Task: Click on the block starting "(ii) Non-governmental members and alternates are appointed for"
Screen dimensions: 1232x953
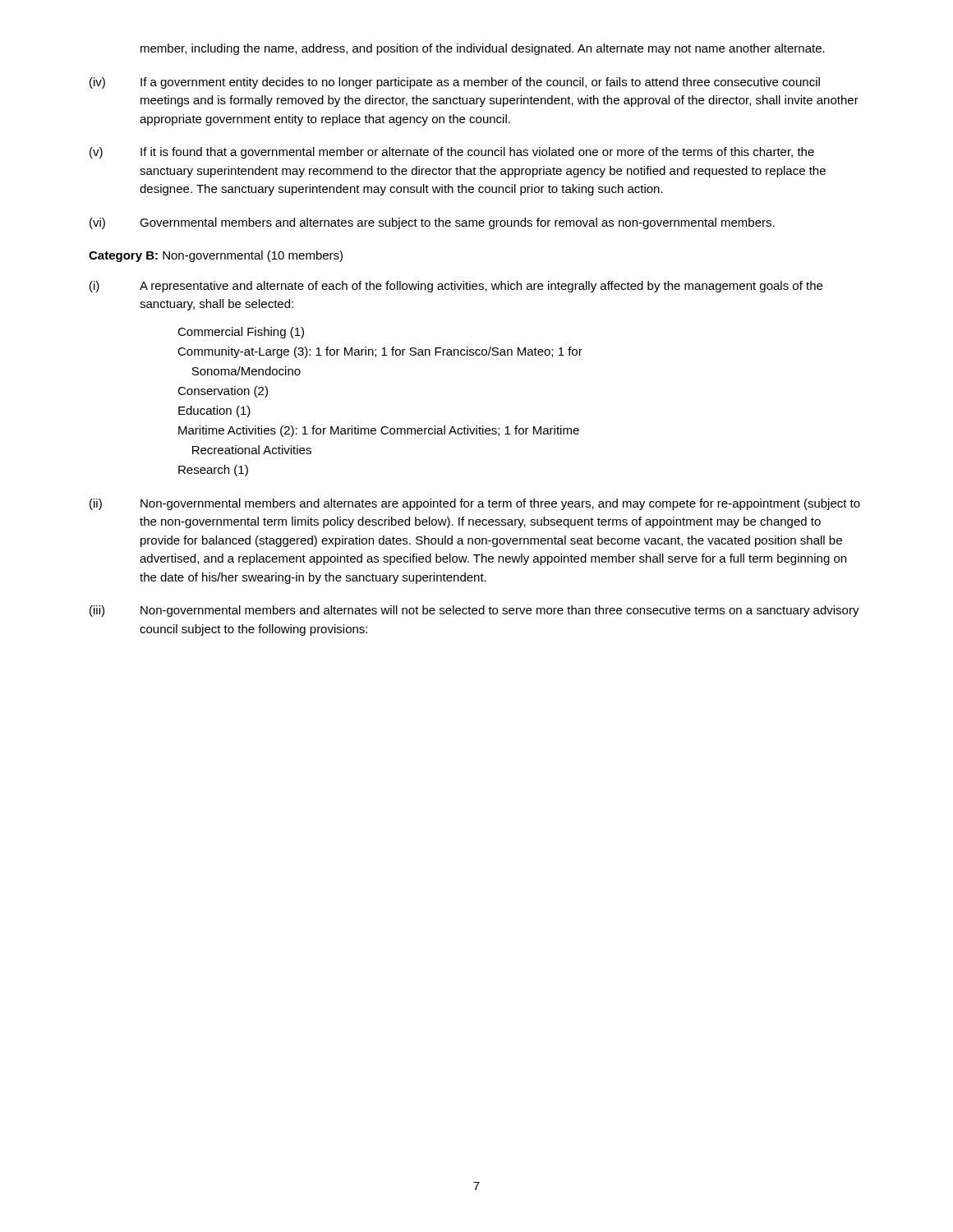Action: 476,540
